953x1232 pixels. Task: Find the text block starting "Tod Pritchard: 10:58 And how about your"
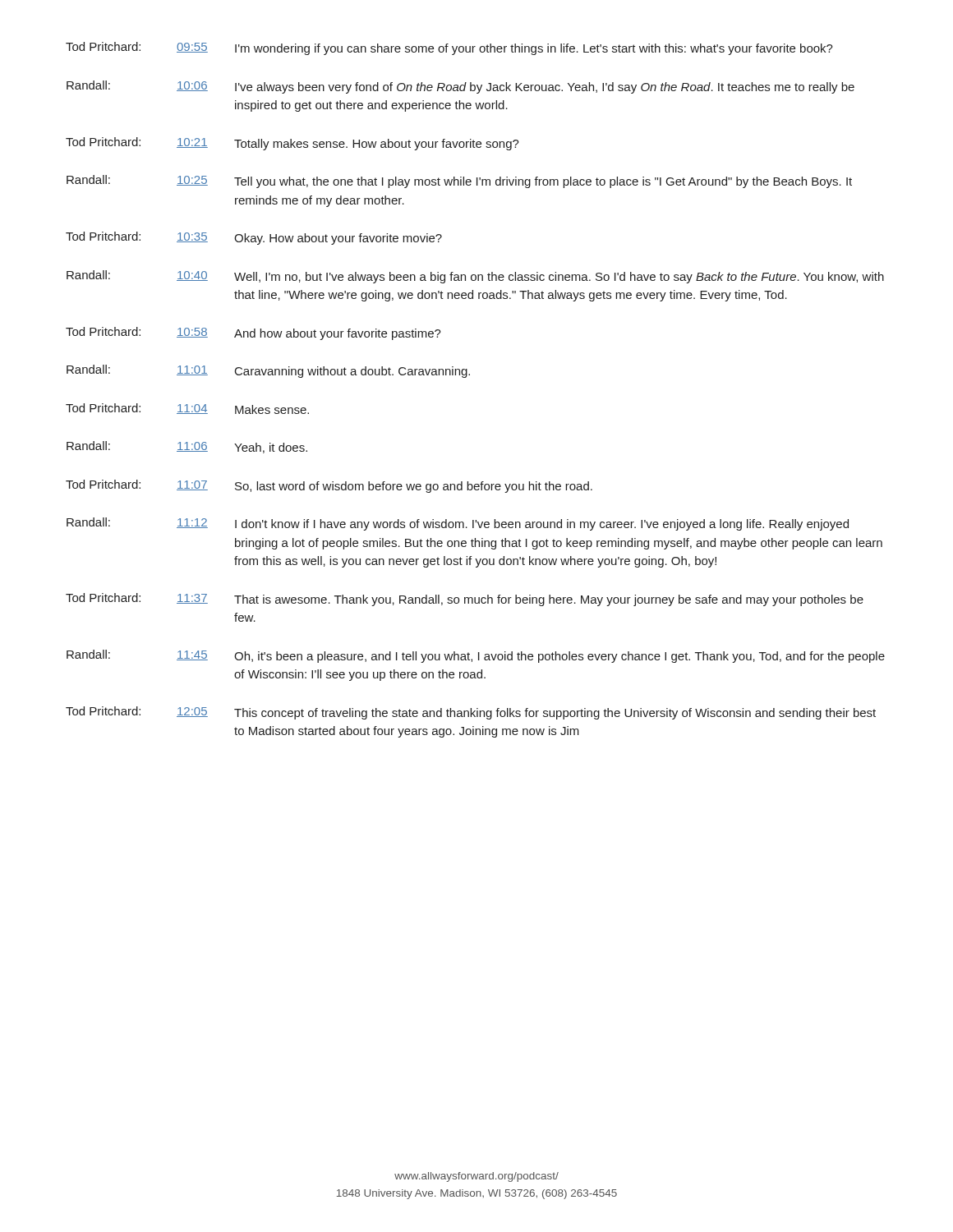point(253,333)
